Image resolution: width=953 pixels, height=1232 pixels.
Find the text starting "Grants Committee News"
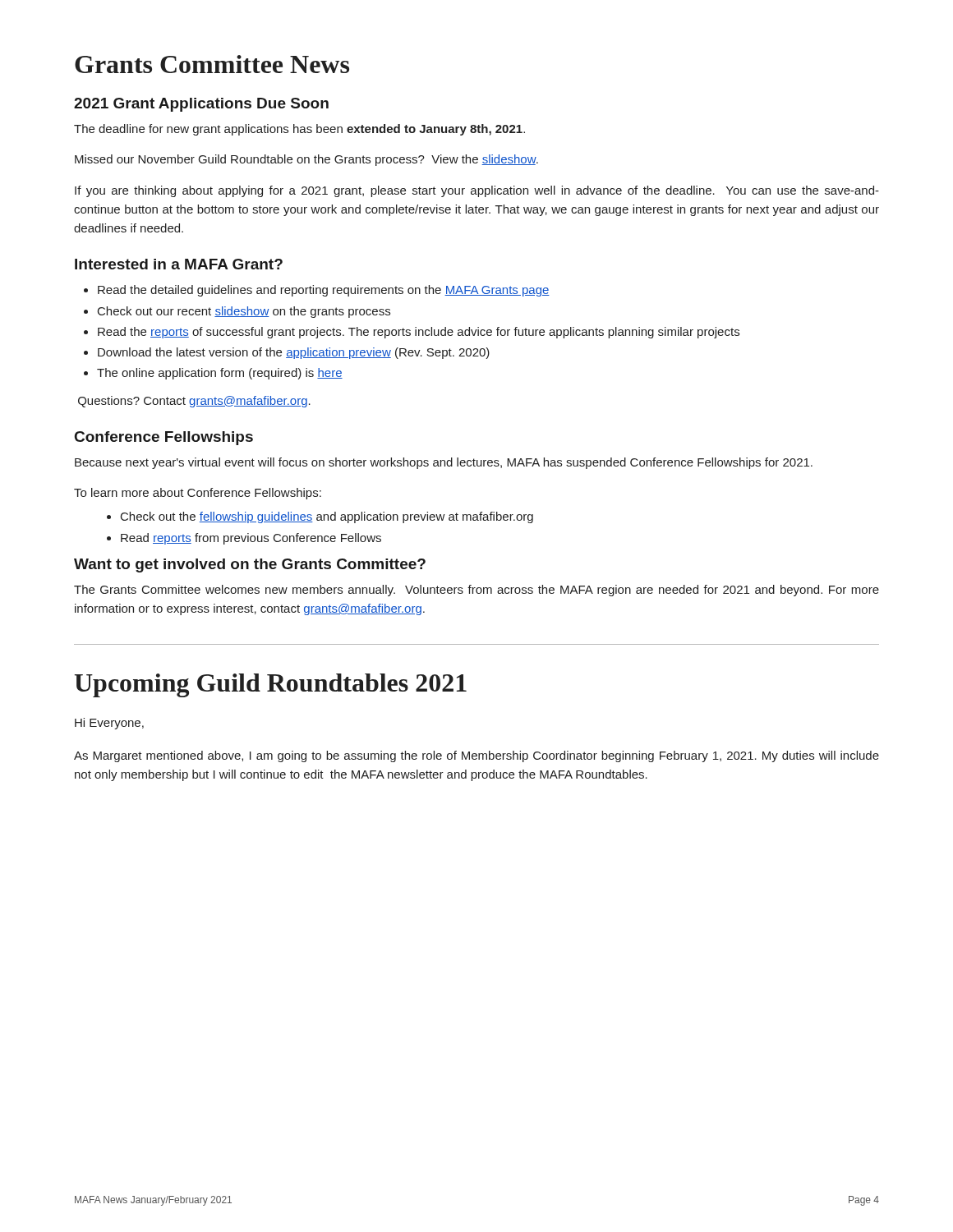(x=212, y=64)
